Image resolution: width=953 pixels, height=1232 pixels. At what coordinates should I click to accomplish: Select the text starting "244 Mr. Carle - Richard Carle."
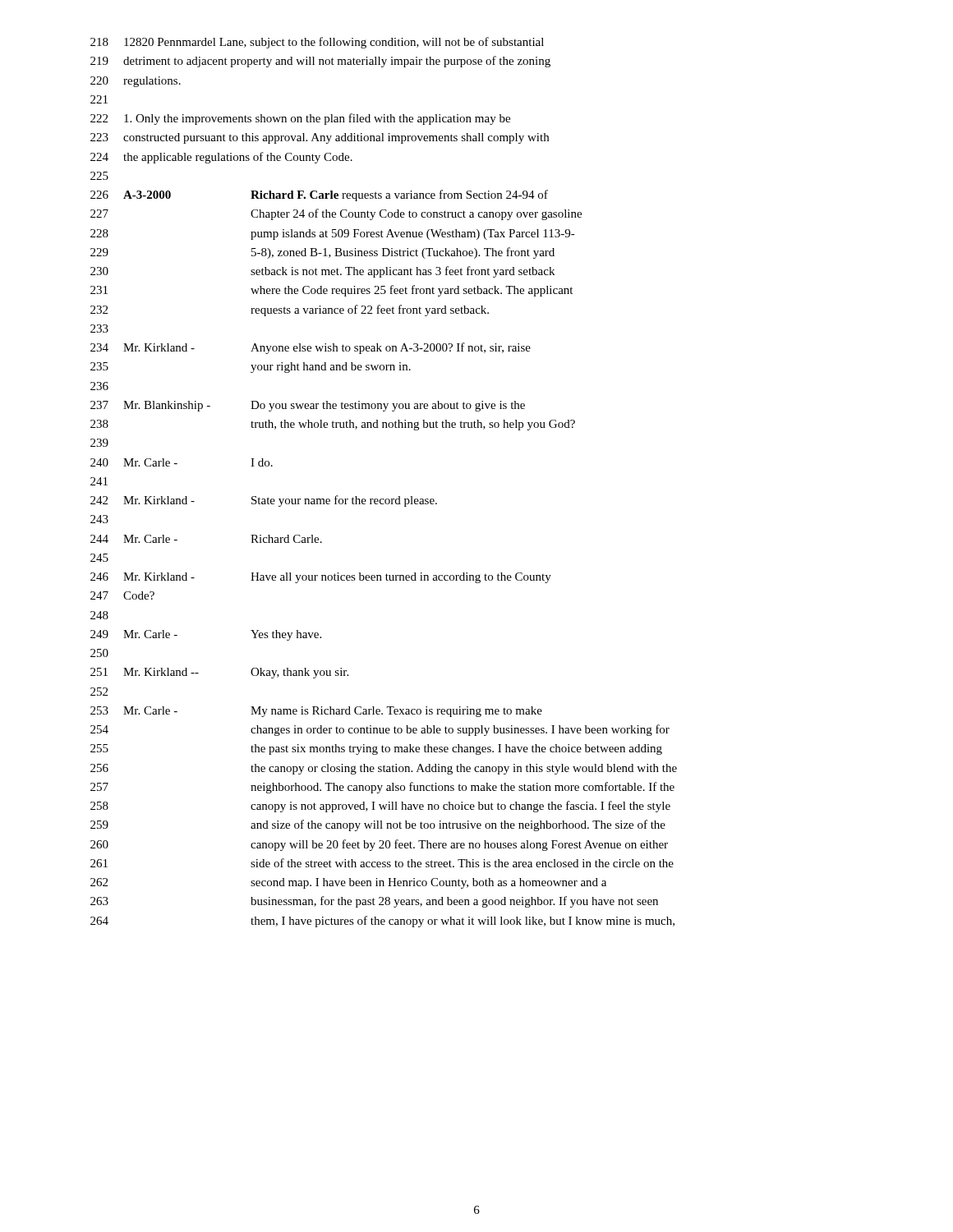point(103,540)
